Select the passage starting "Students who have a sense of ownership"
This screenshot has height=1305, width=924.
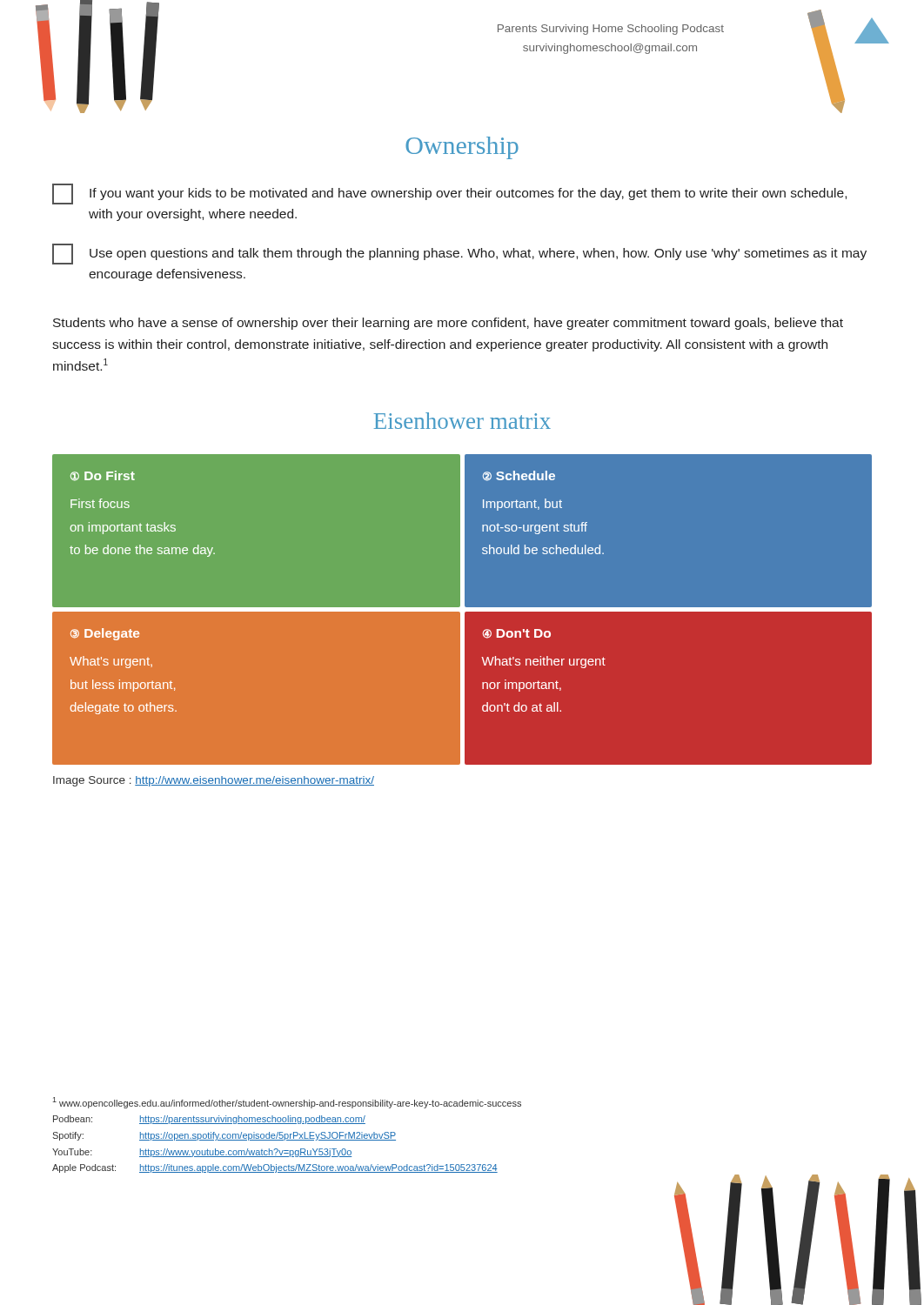[448, 344]
